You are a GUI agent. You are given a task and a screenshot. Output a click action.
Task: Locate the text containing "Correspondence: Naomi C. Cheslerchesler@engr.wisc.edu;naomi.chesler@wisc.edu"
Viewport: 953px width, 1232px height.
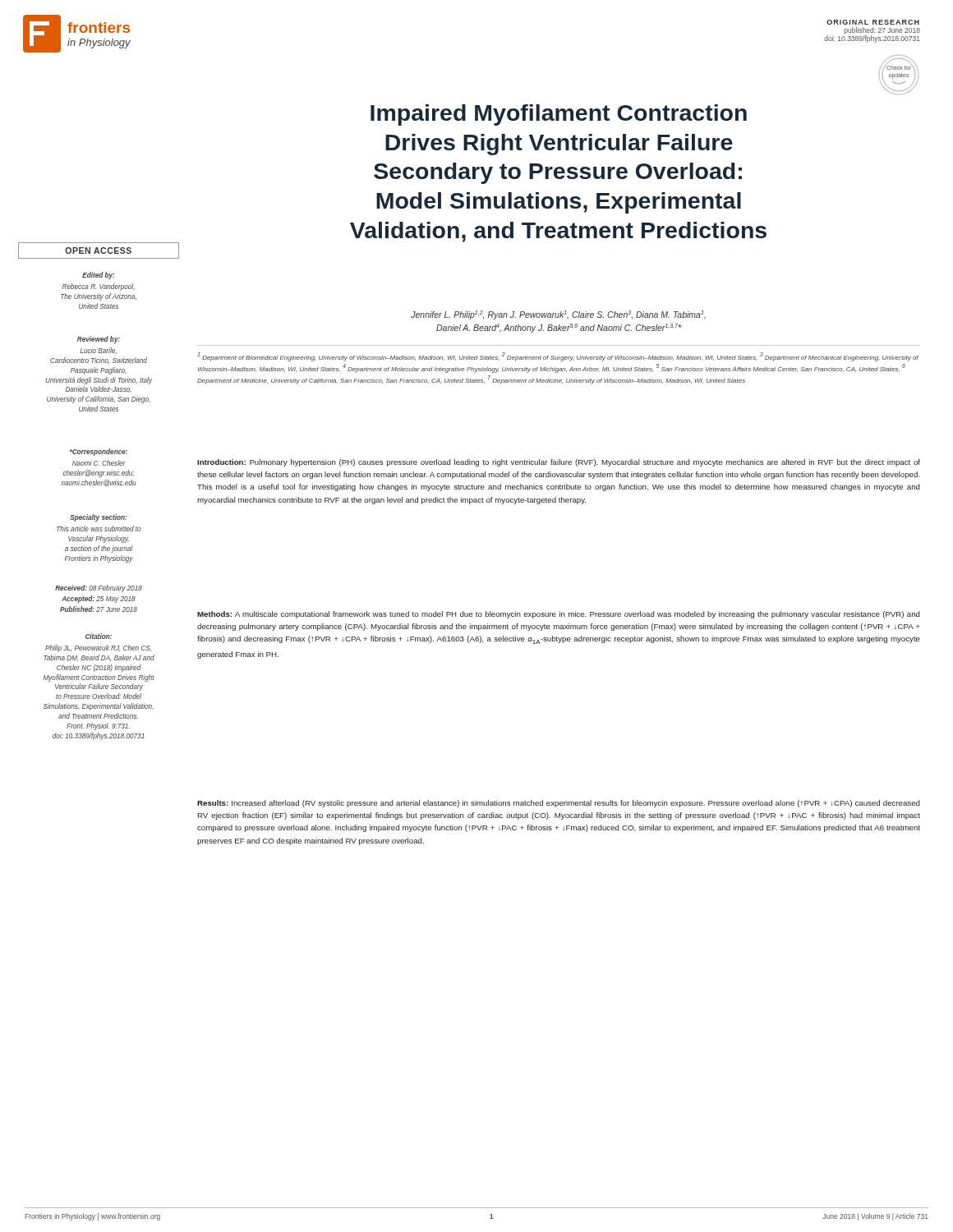click(99, 467)
